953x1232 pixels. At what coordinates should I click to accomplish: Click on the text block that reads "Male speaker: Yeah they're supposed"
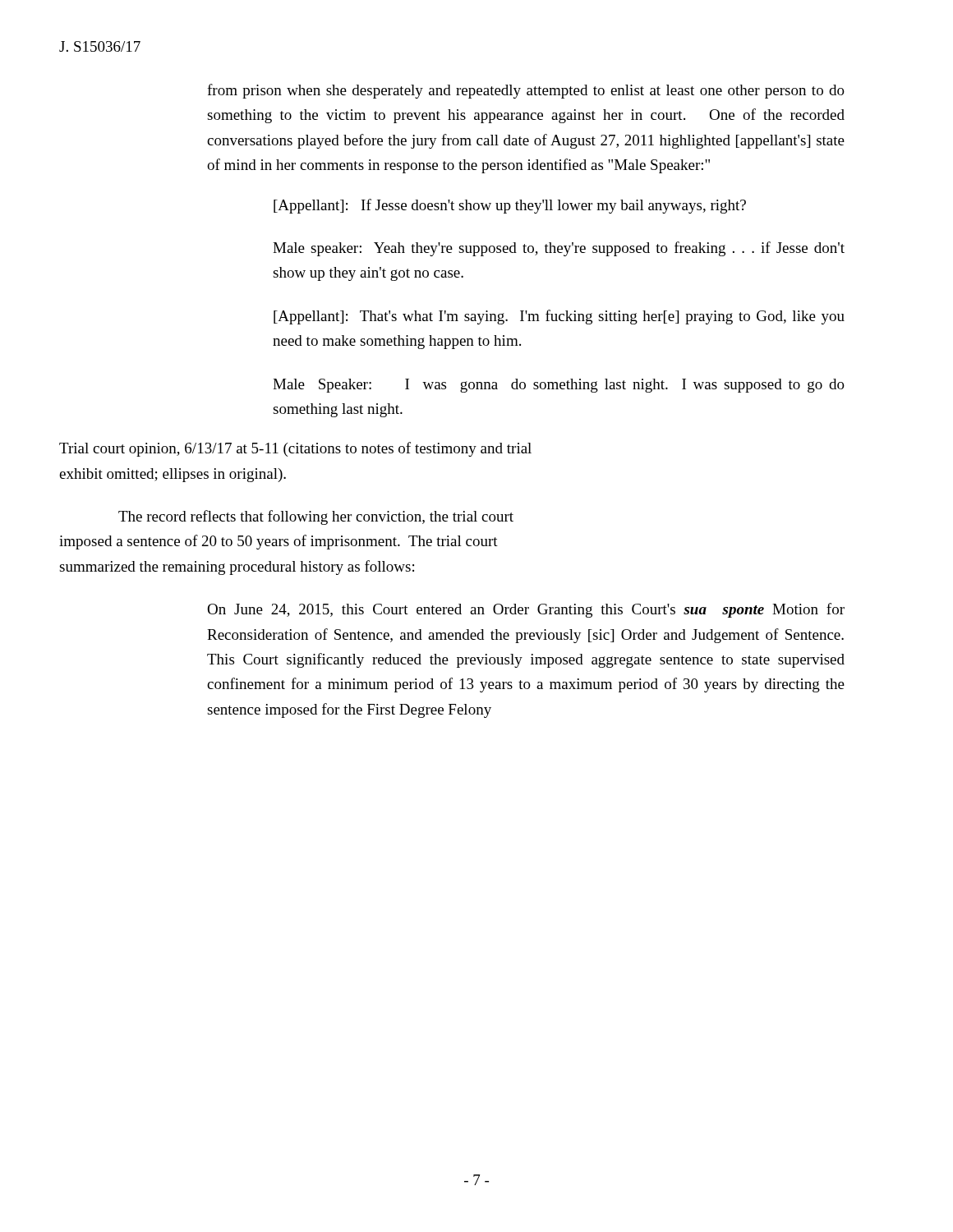coord(559,260)
